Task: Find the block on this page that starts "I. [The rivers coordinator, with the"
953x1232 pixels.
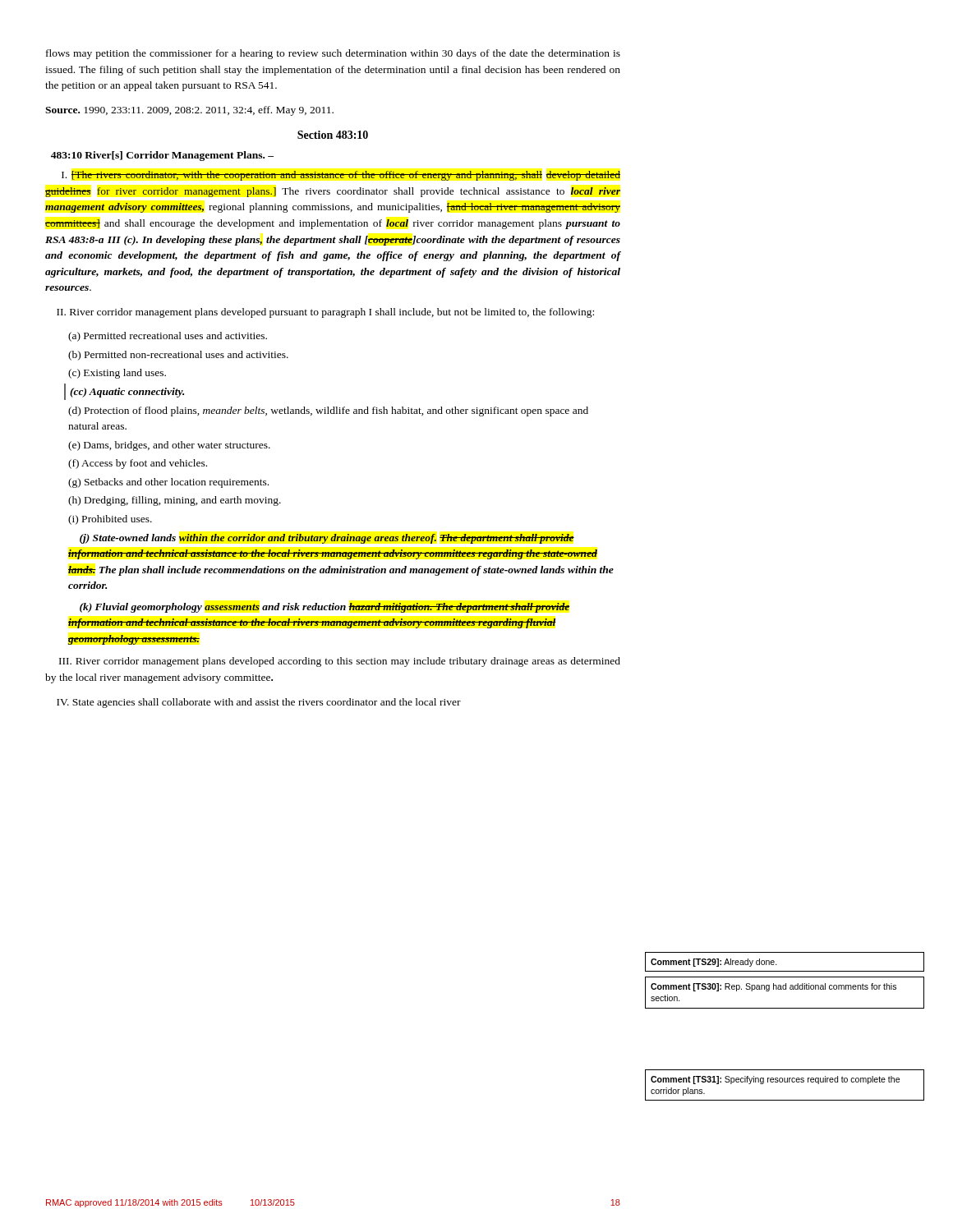Action: (333, 231)
